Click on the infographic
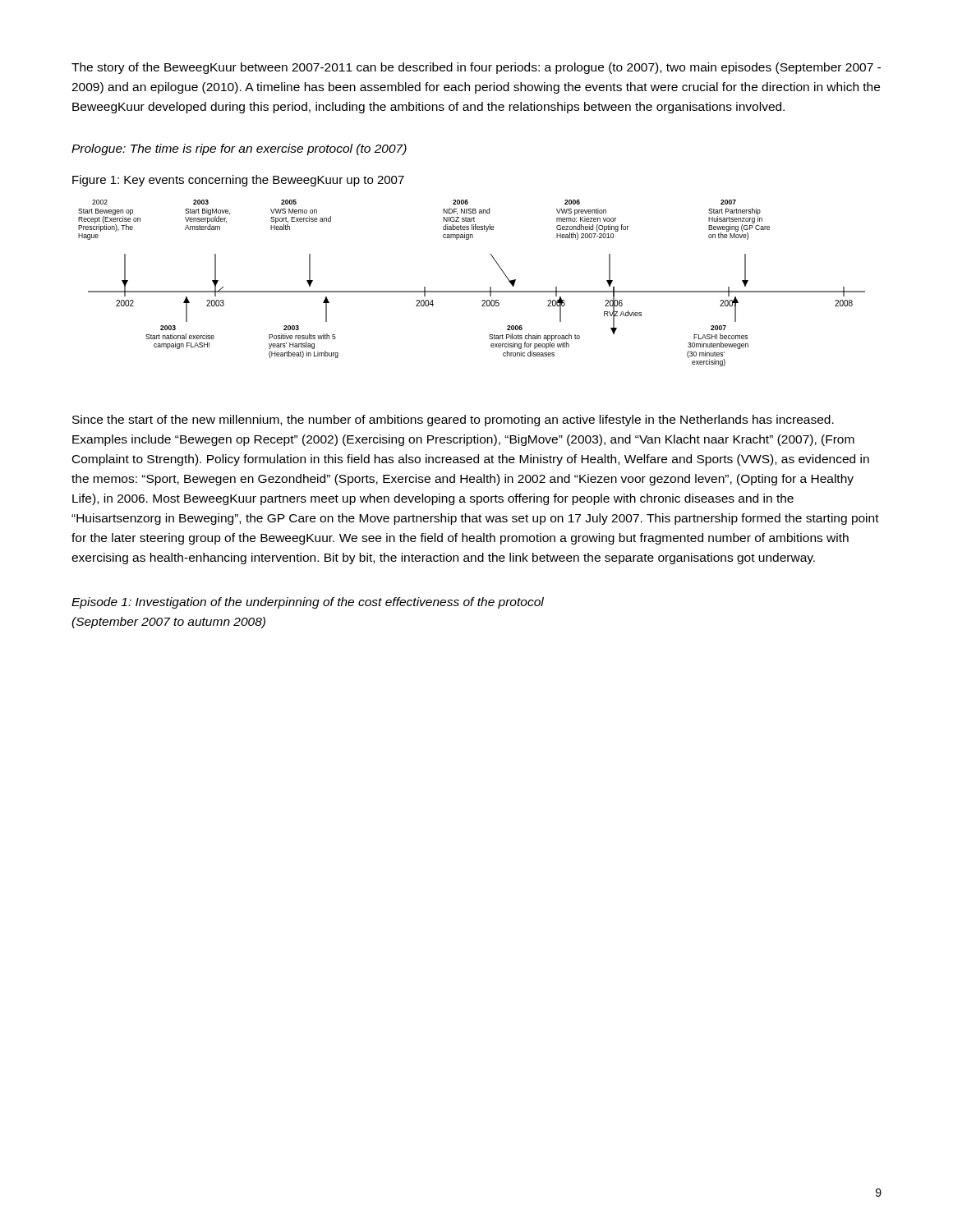This screenshot has width=953, height=1232. coord(476,291)
